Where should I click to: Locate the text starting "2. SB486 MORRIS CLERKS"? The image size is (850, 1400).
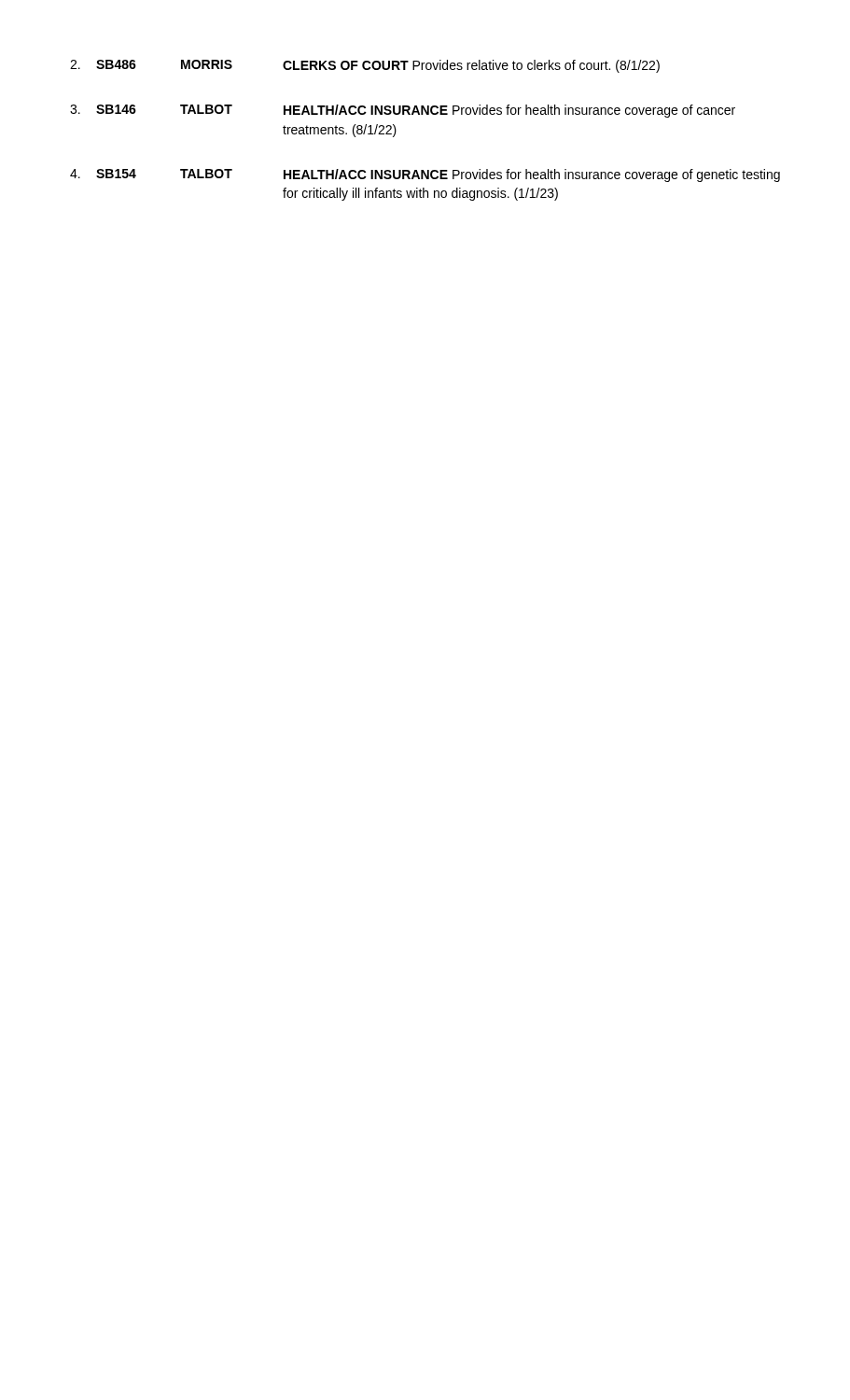(x=429, y=65)
